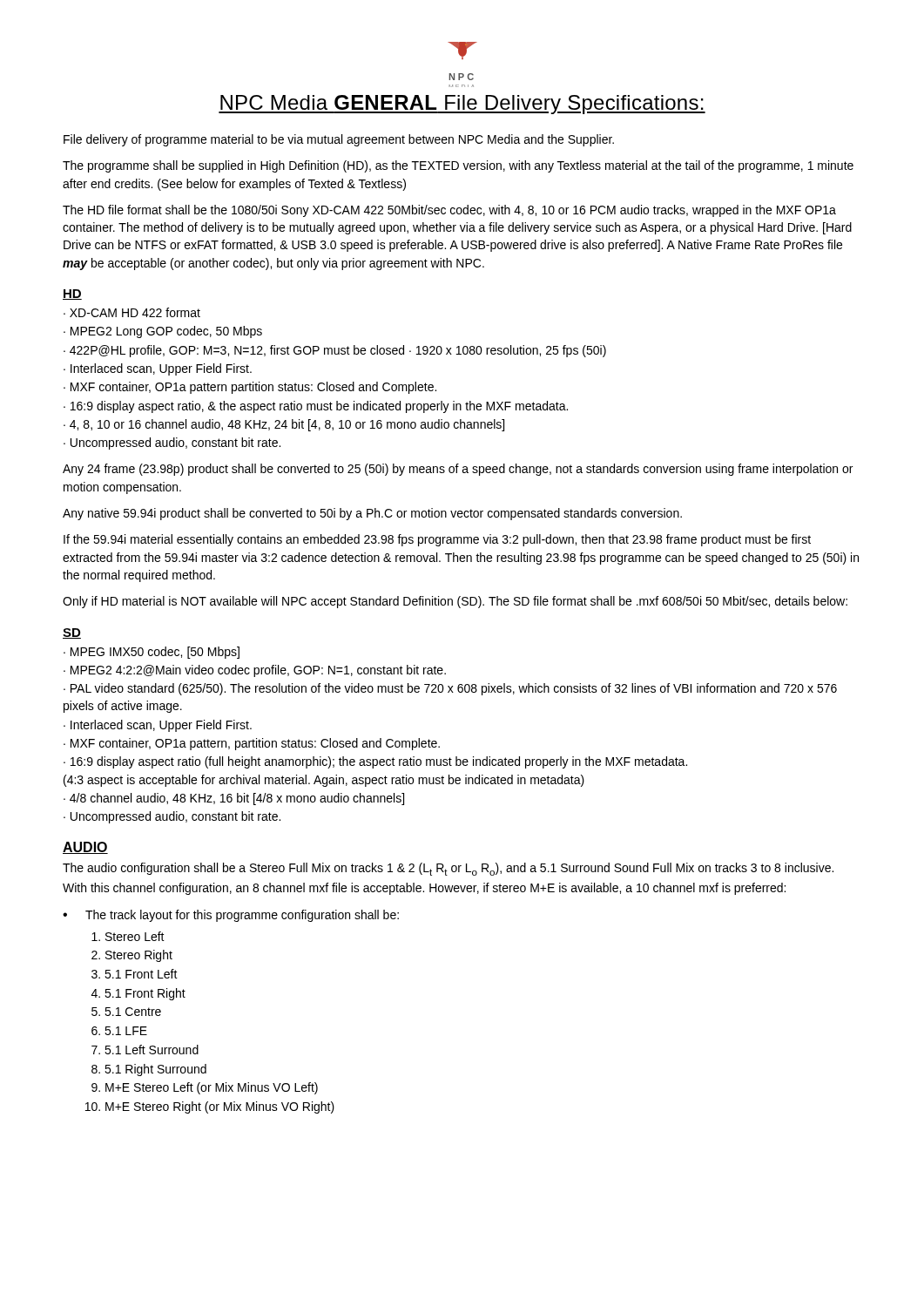Locate the logo
The width and height of the screenshot is (924, 1307).
[x=462, y=65]
